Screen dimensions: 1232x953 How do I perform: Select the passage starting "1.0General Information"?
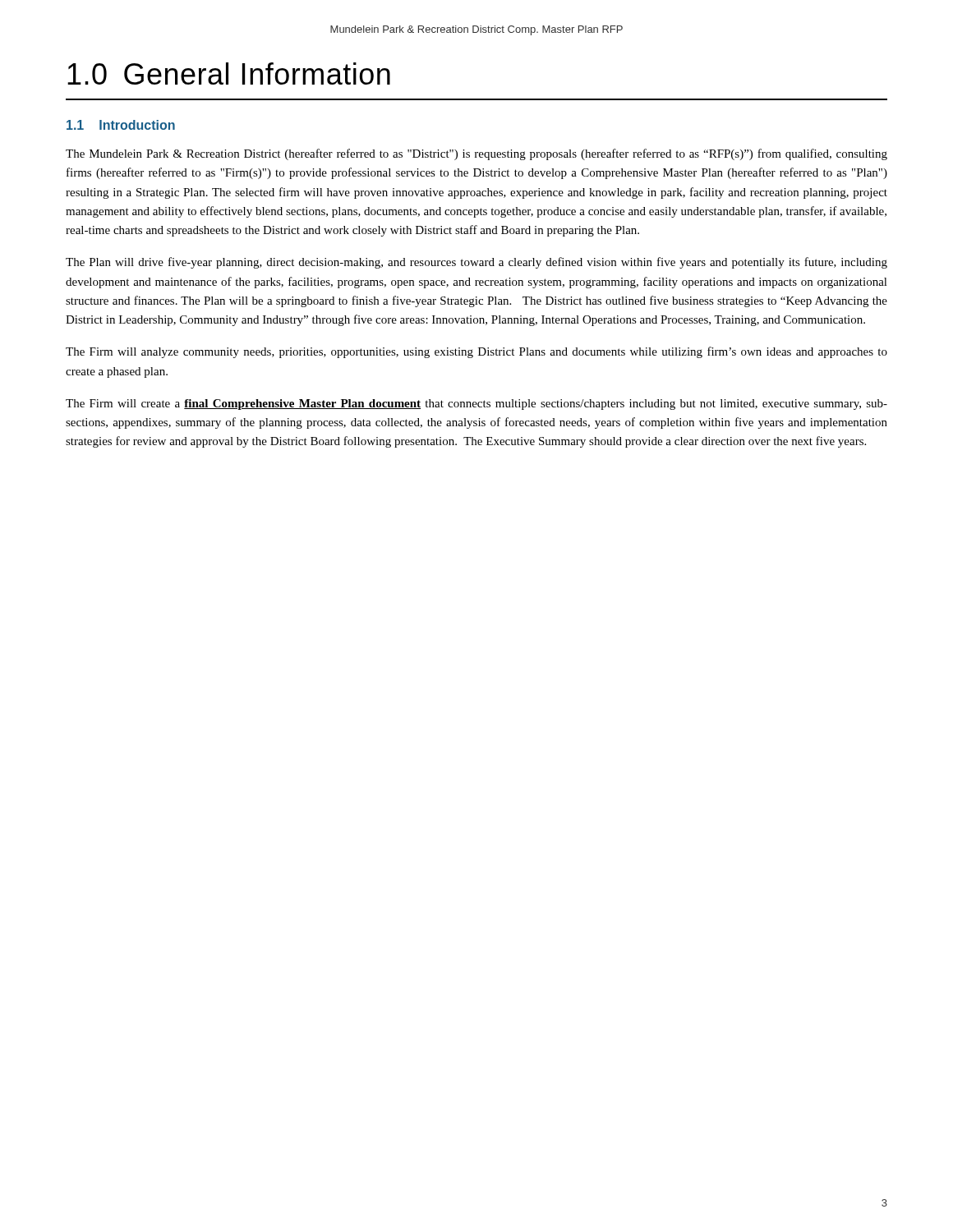point(229,74)
